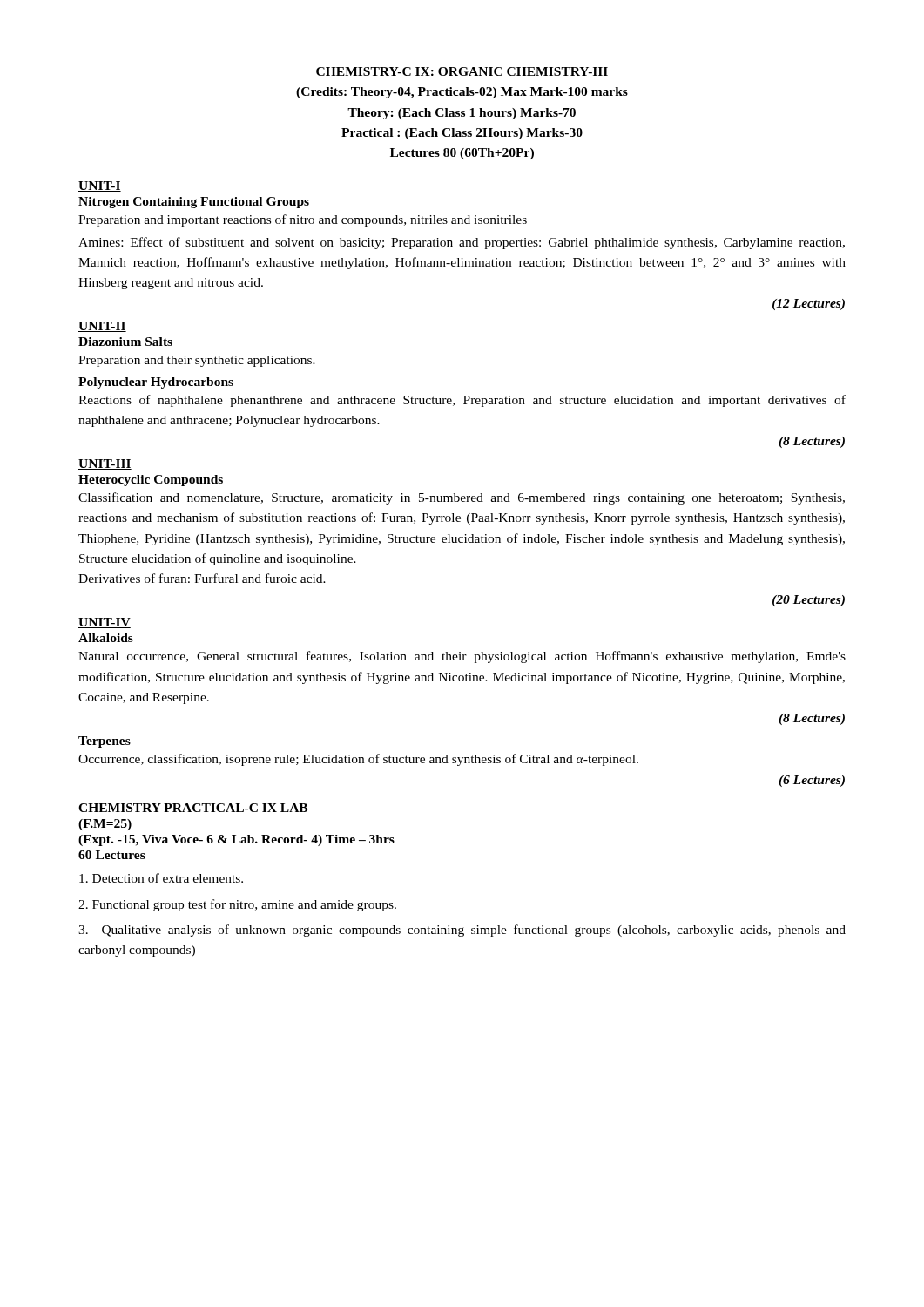Point to the block beginning "Classification and nomenclature, Structure, aromaticity"
The height and width of the screenshot is (1307, 924).
[462, 538]
